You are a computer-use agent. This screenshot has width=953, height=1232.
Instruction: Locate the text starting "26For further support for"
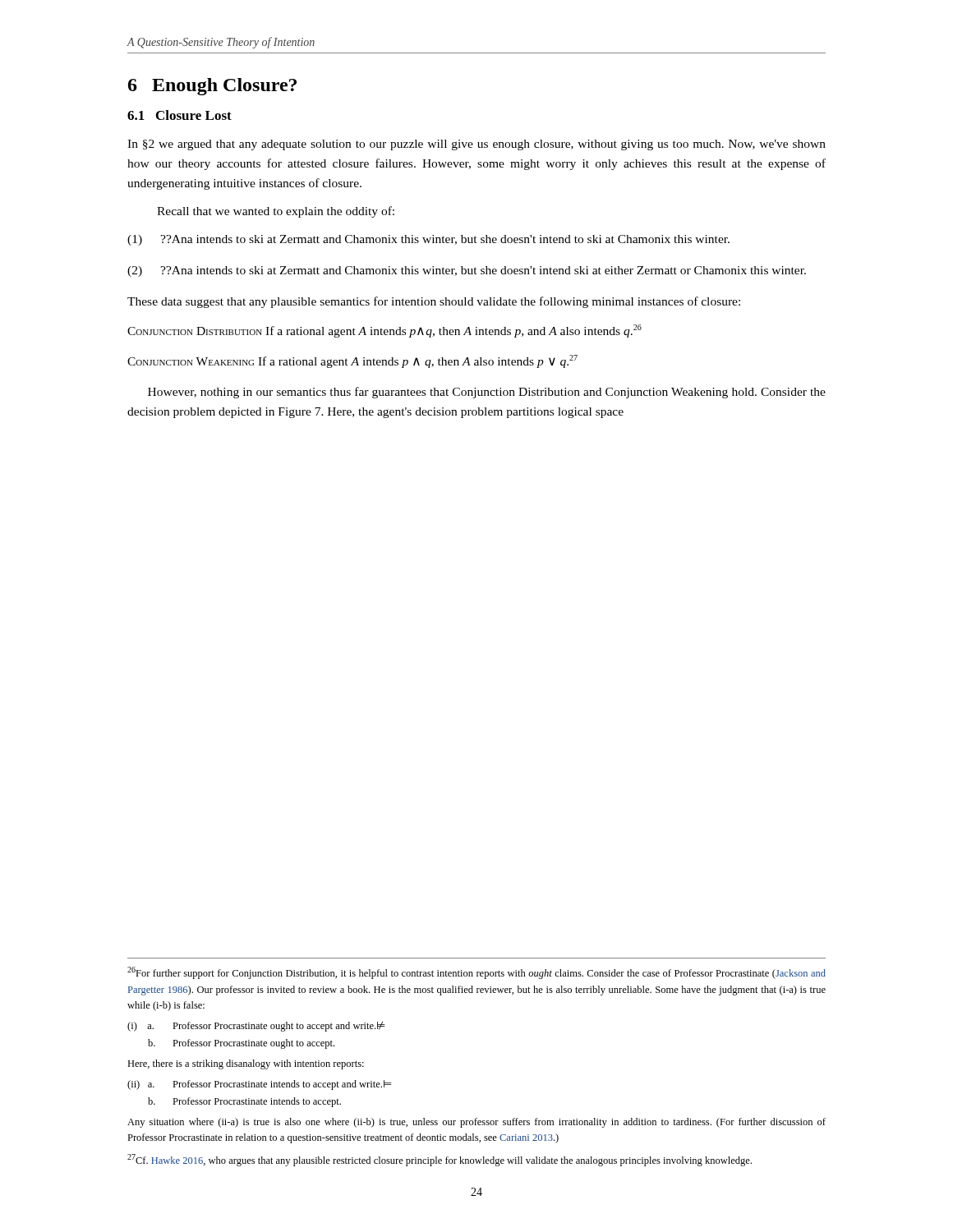(476, 973)
